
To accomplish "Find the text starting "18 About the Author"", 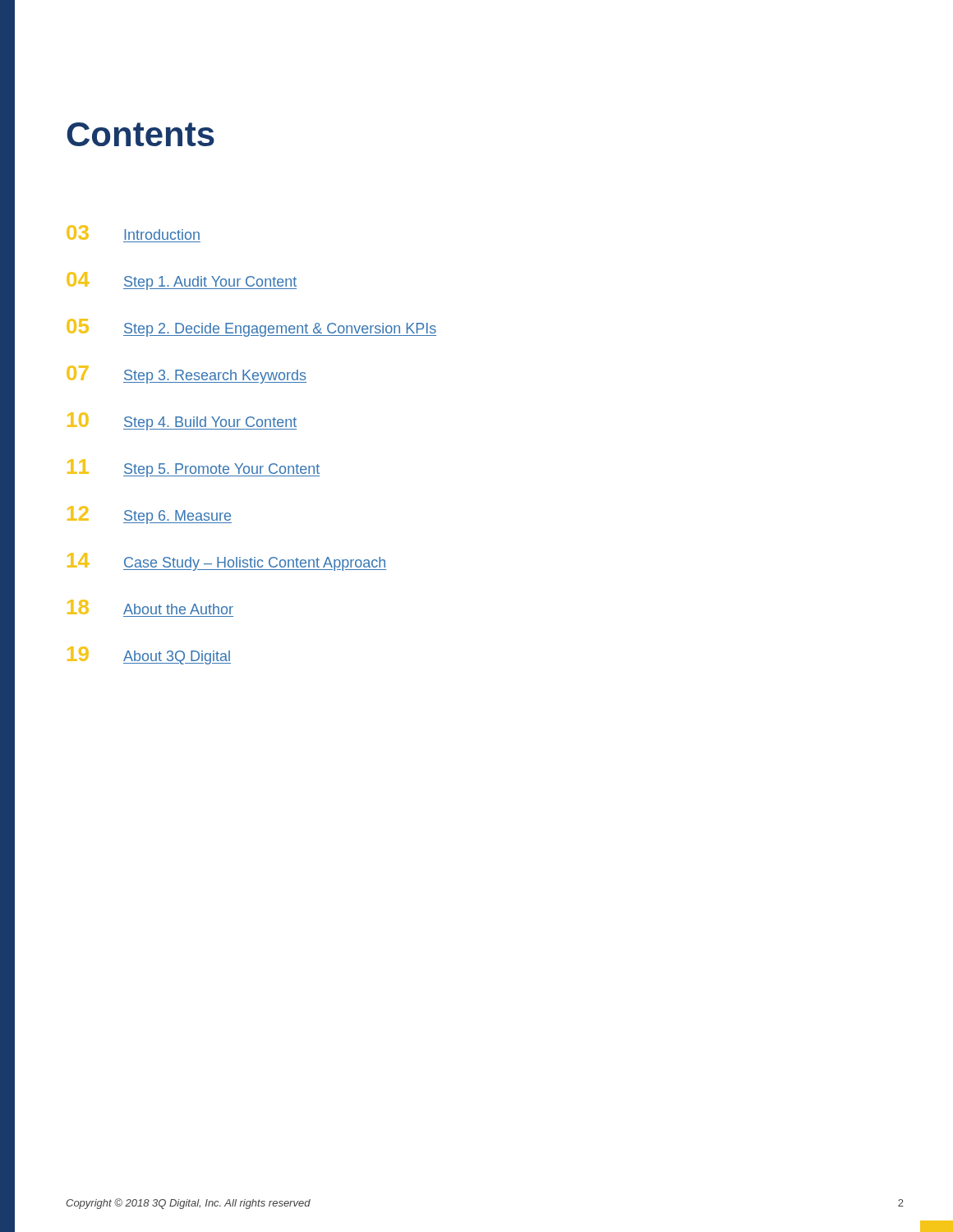I will pos(150,607).
